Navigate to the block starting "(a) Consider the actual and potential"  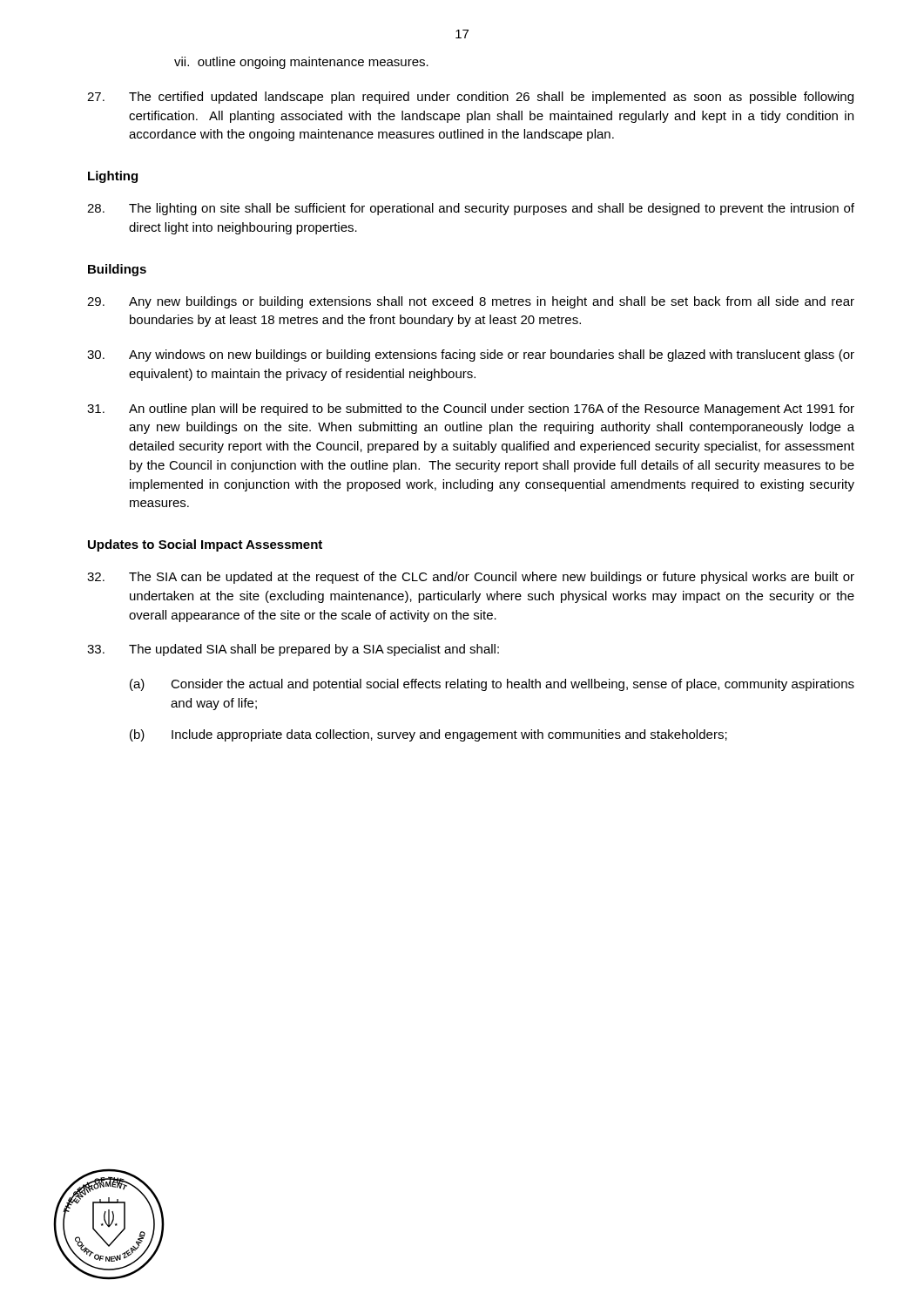click(x=492, y=693)
